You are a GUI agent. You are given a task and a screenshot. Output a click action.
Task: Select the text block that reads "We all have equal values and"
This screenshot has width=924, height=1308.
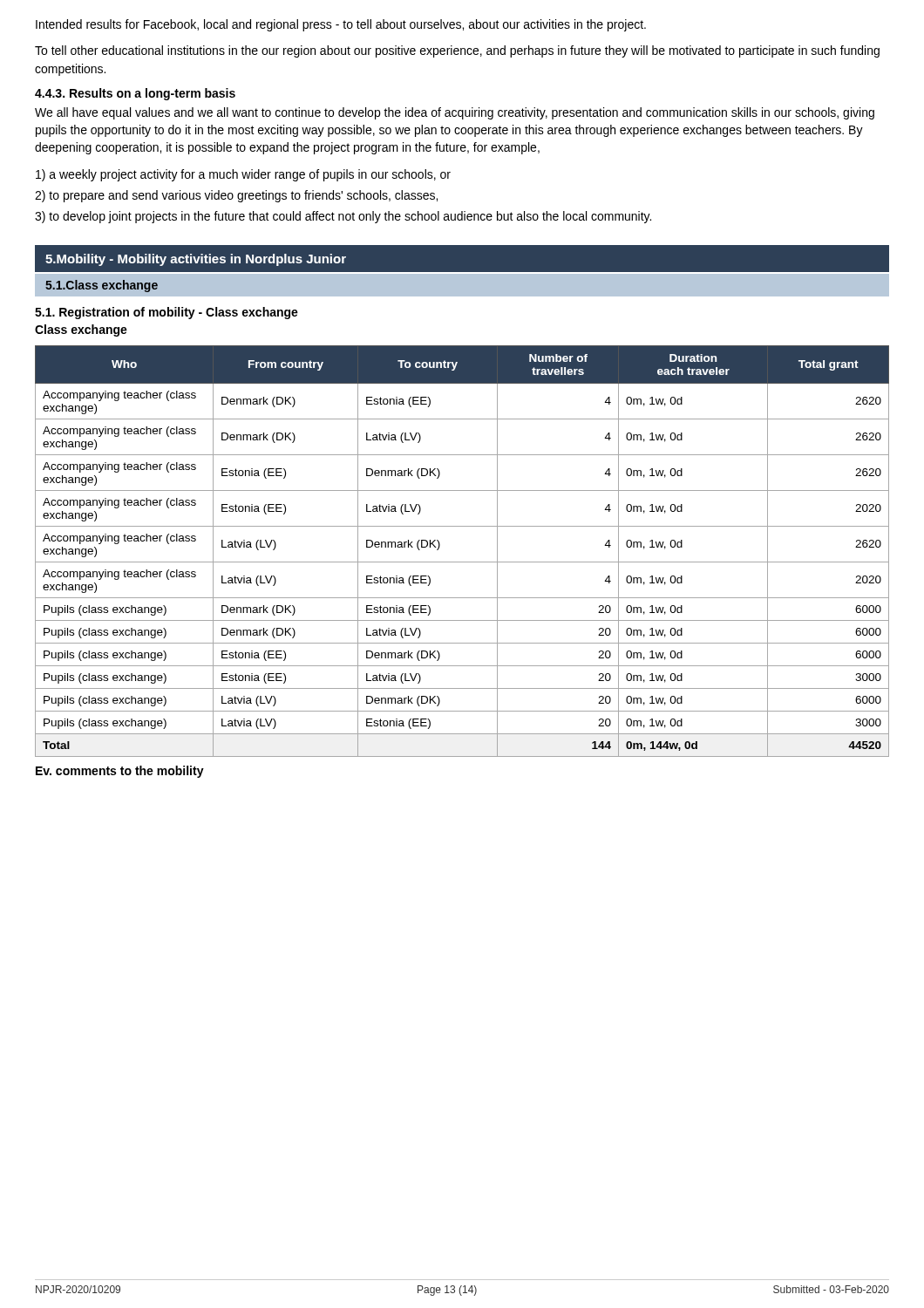455,130
